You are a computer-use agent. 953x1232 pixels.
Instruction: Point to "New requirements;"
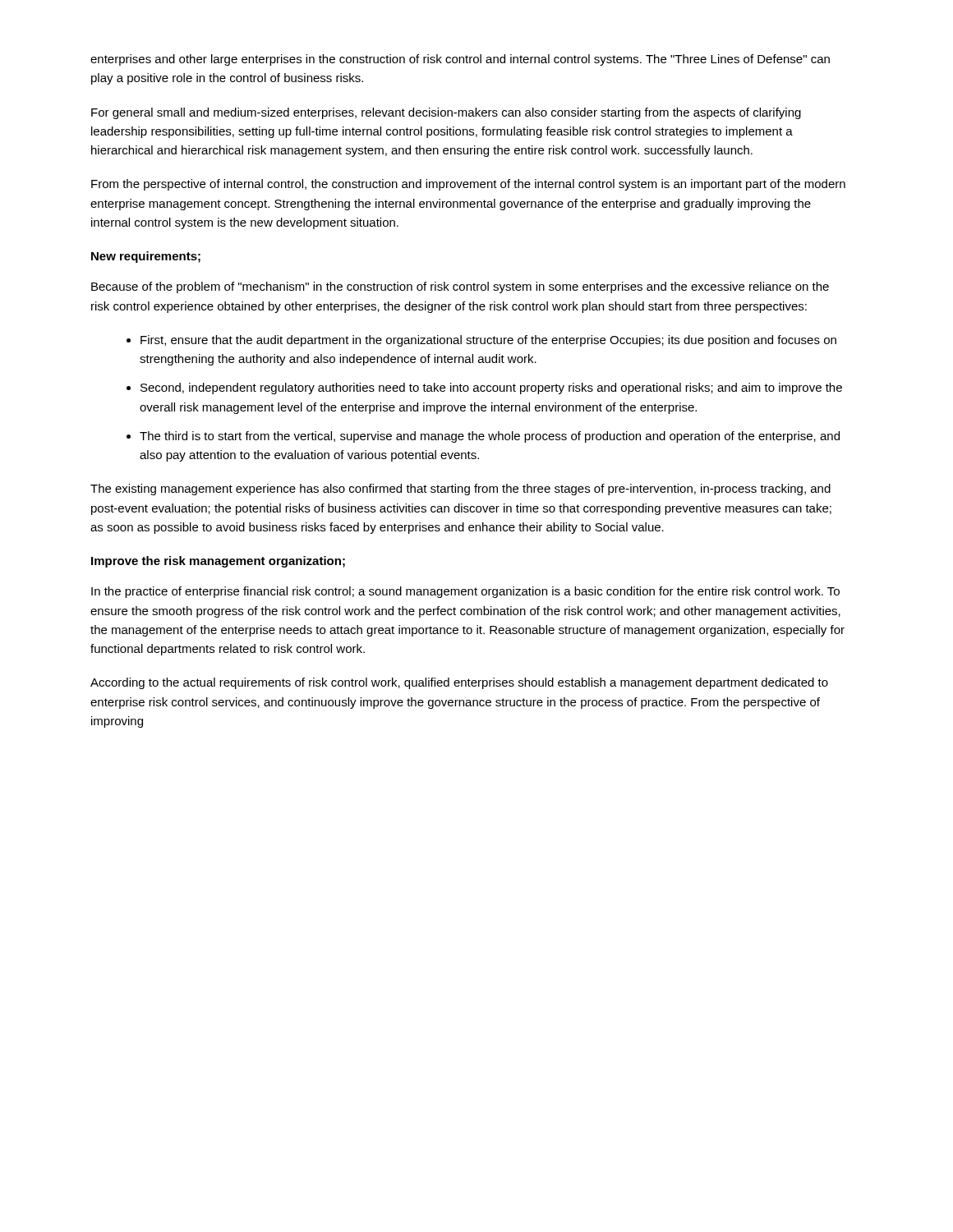[x=146, y=256]
